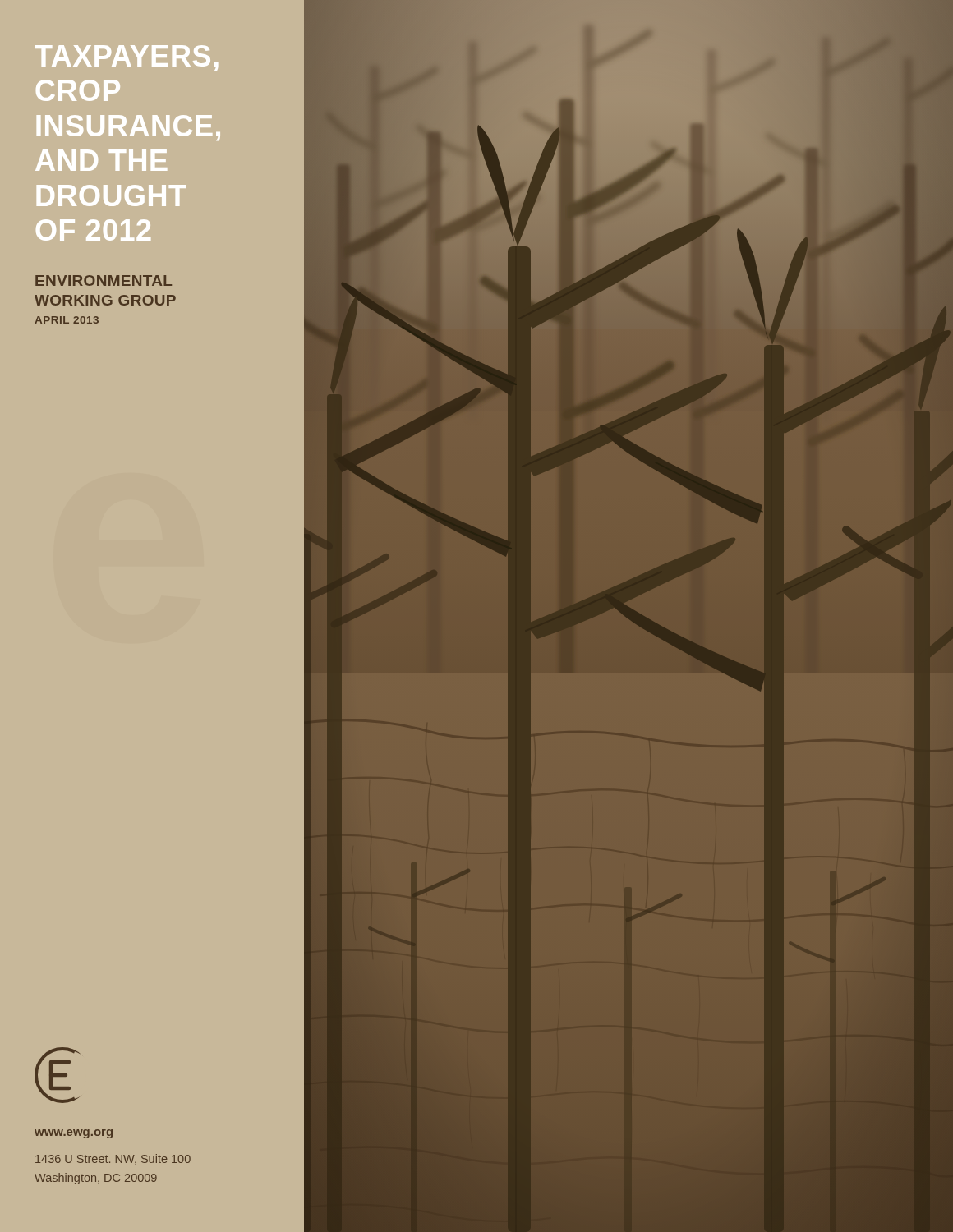Viewport: 953px width, 1232px height.
Task: Find the logo
Action: coord(154,1077)
